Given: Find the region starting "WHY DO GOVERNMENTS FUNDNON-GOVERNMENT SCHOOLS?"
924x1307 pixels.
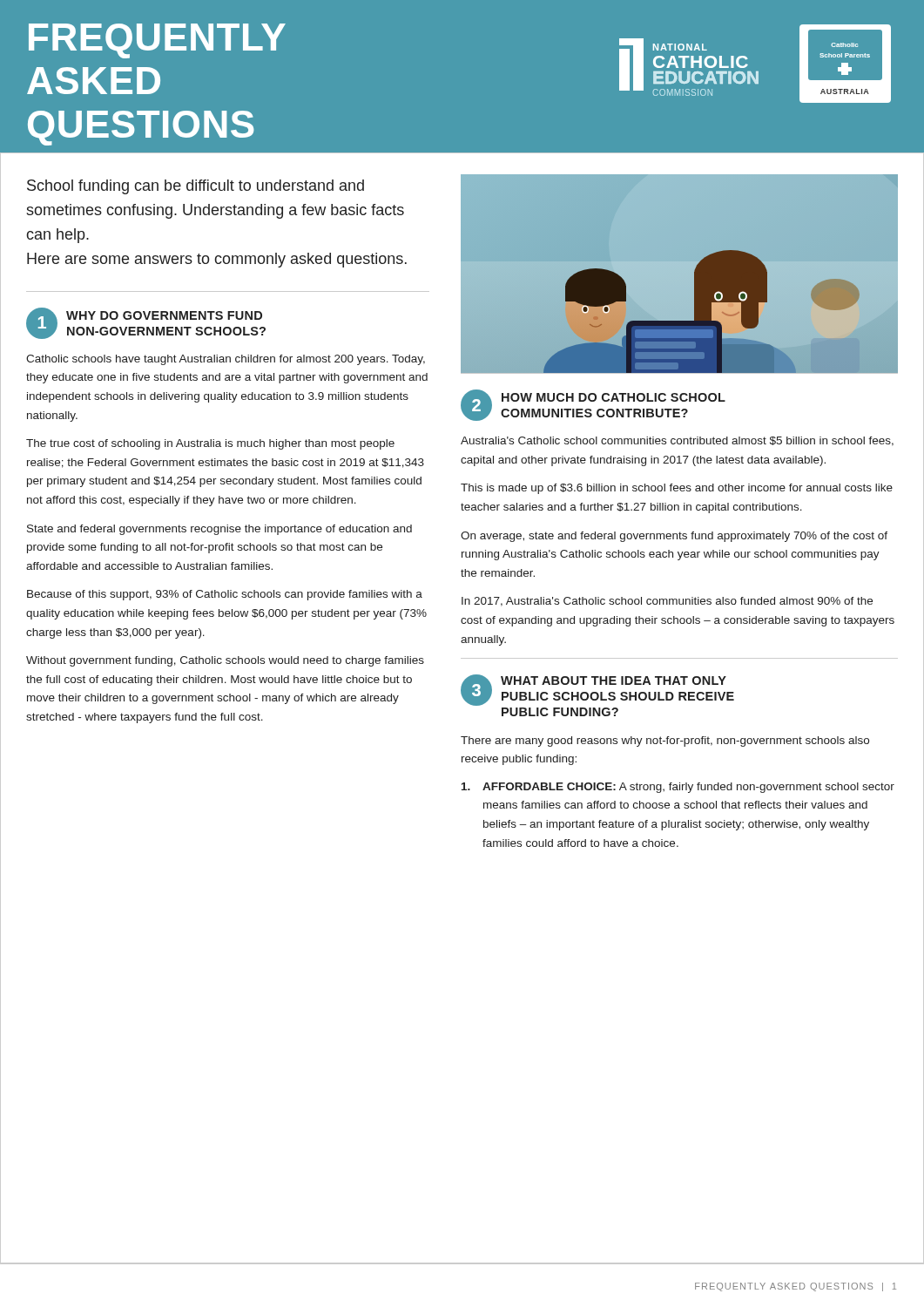Looking at the screenshot, I should (x=166, y=323).
